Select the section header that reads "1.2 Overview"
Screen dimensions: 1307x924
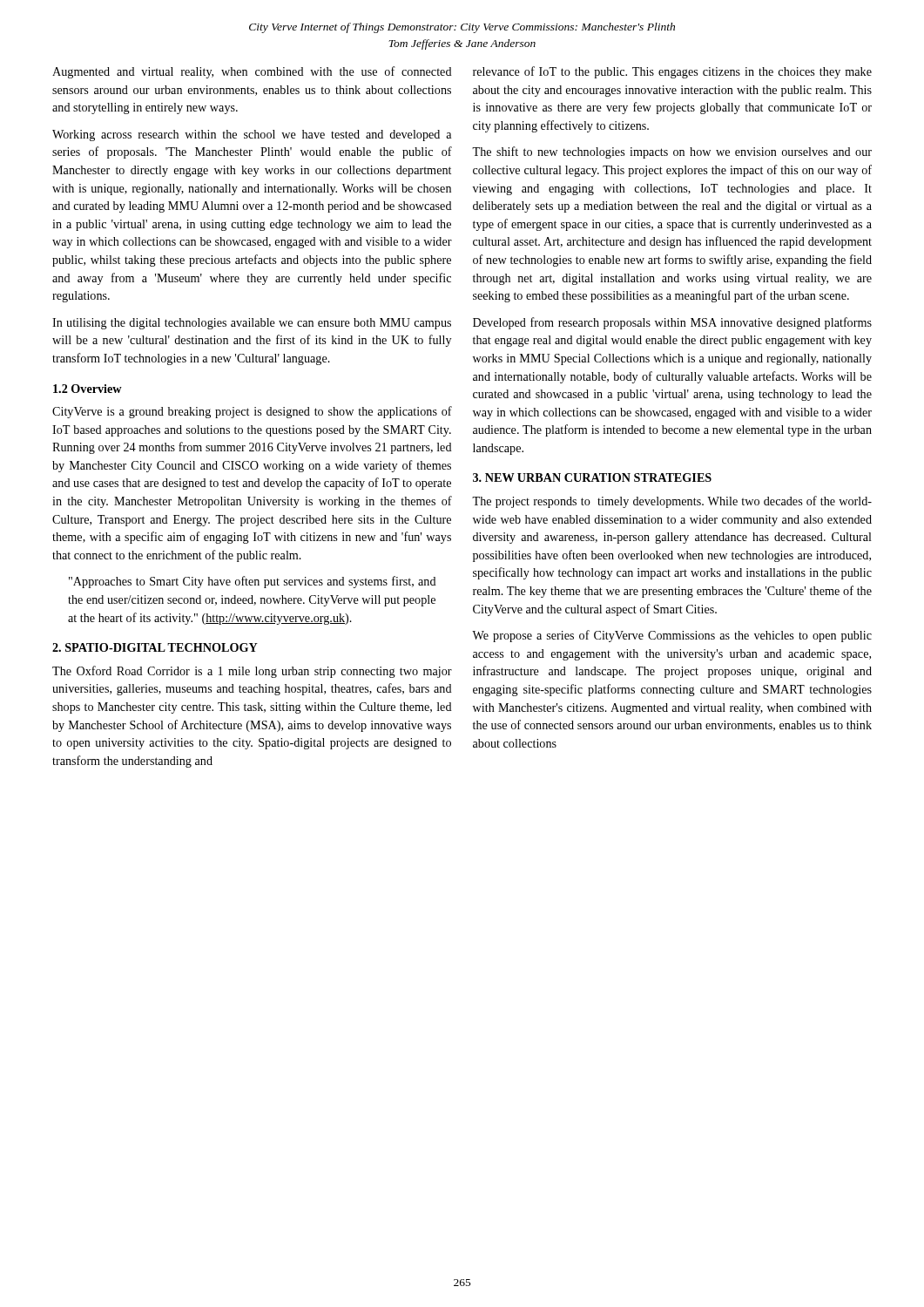coord(87,388)
